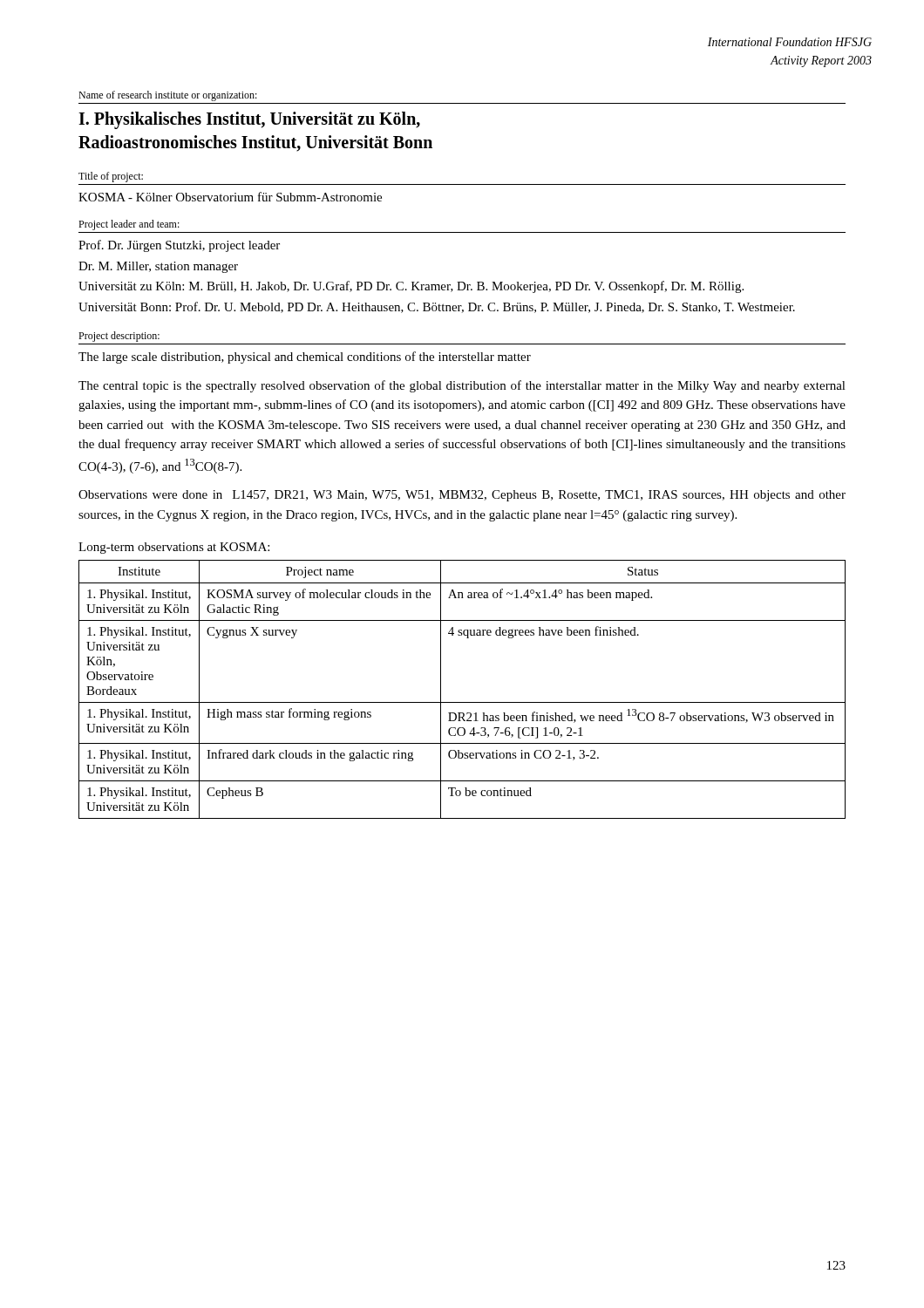Click on the block starting "The large scale distribution, physical and chemical conditions"
Viewport: 924px width, 1308px height.
coord(462,357)
